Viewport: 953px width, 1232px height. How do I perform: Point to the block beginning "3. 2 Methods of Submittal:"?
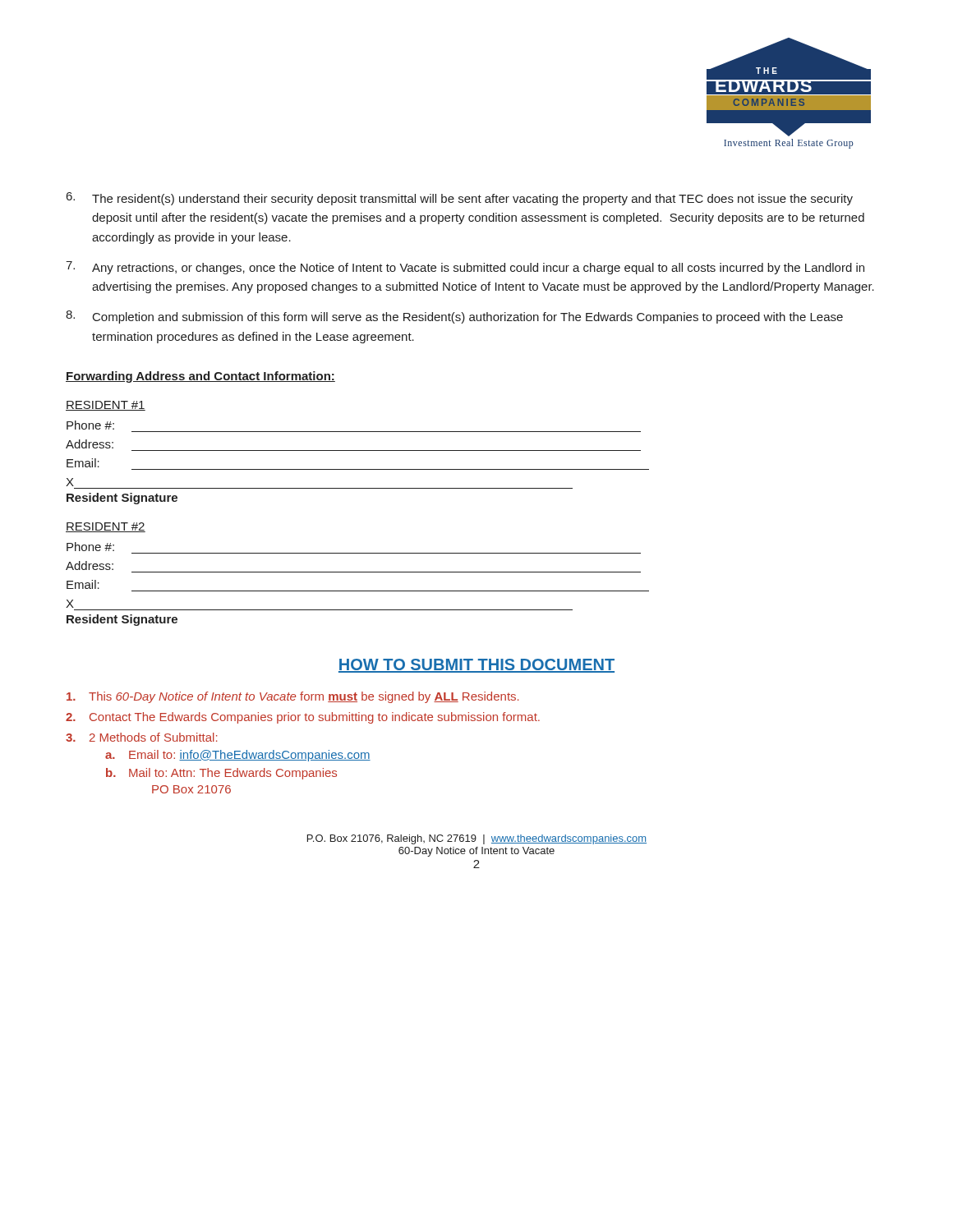[x=142, y=737]
